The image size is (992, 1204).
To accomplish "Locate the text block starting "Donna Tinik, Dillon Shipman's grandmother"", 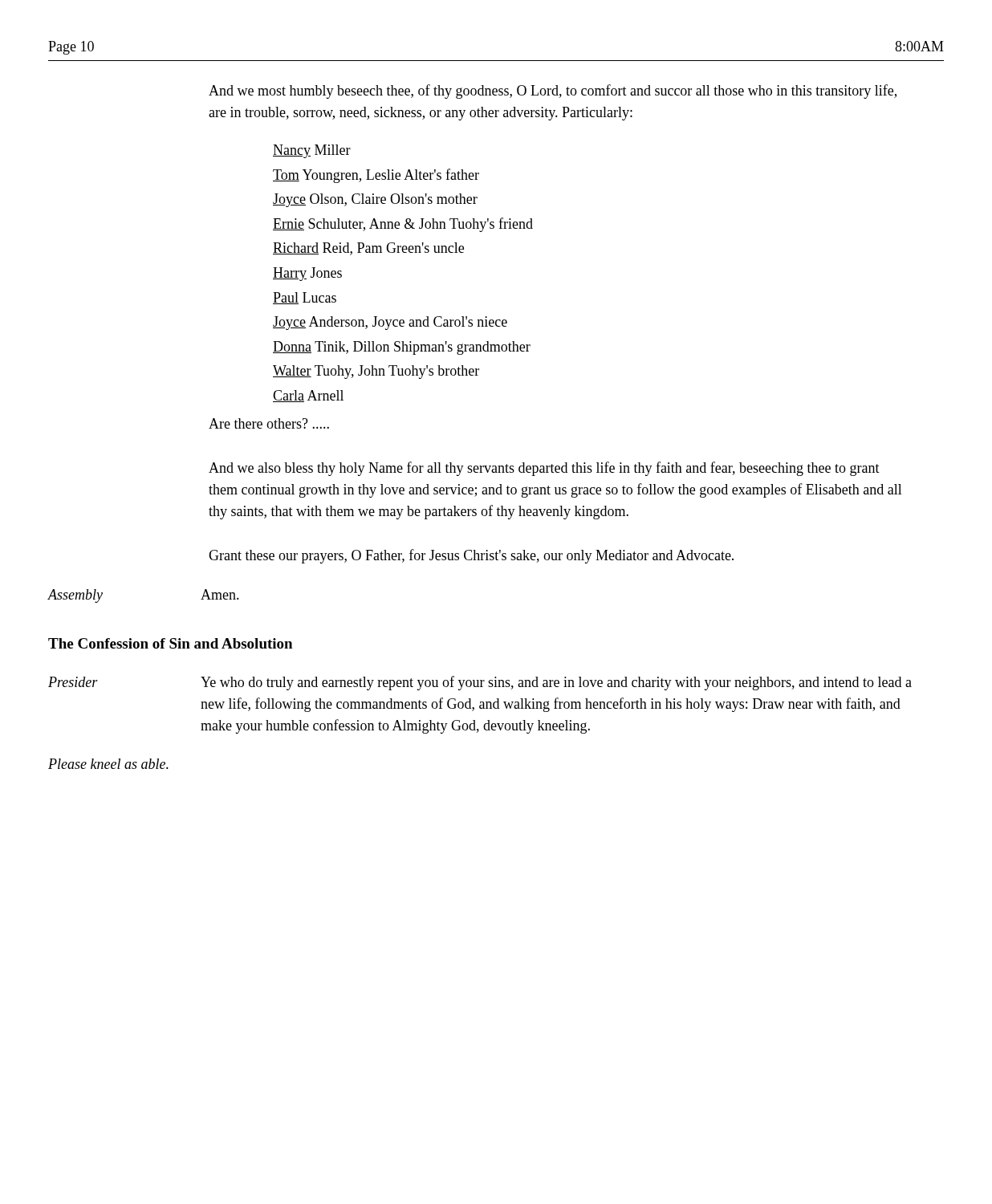I will [402, 347].
